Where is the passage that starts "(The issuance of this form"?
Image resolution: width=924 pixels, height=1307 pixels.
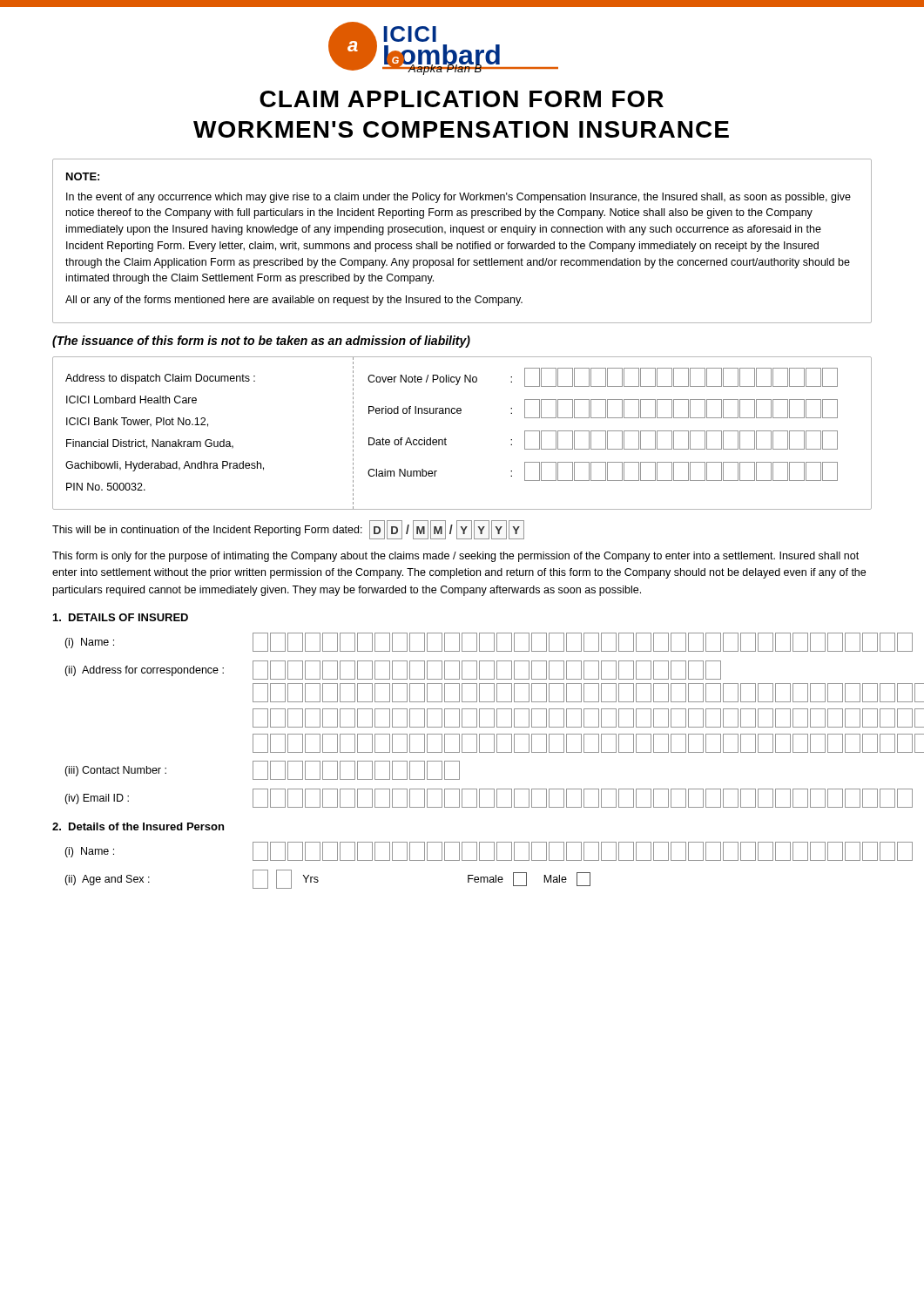pyautogui.click(x=261, y=340)
